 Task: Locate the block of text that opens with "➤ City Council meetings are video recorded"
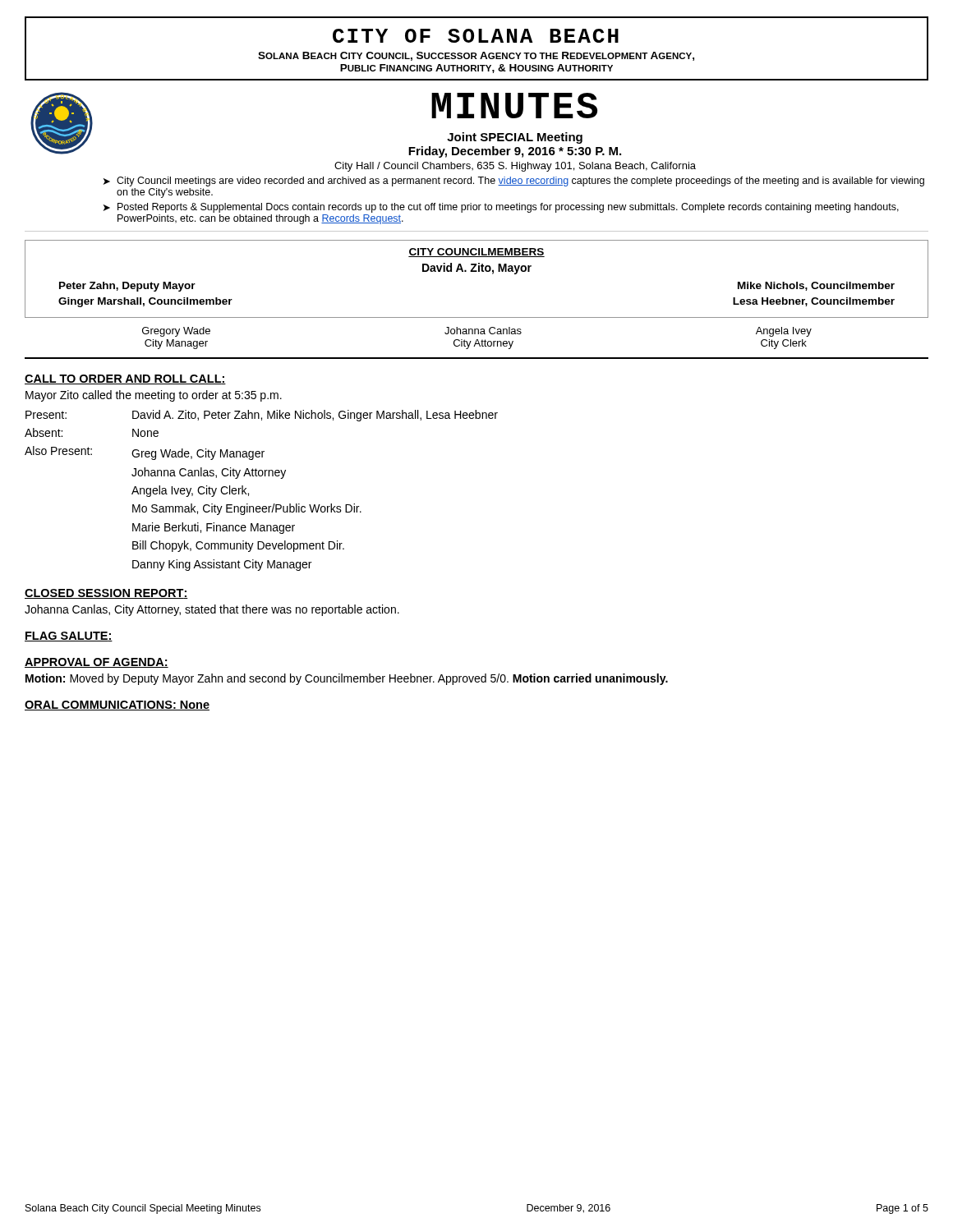tap(515, 187)
